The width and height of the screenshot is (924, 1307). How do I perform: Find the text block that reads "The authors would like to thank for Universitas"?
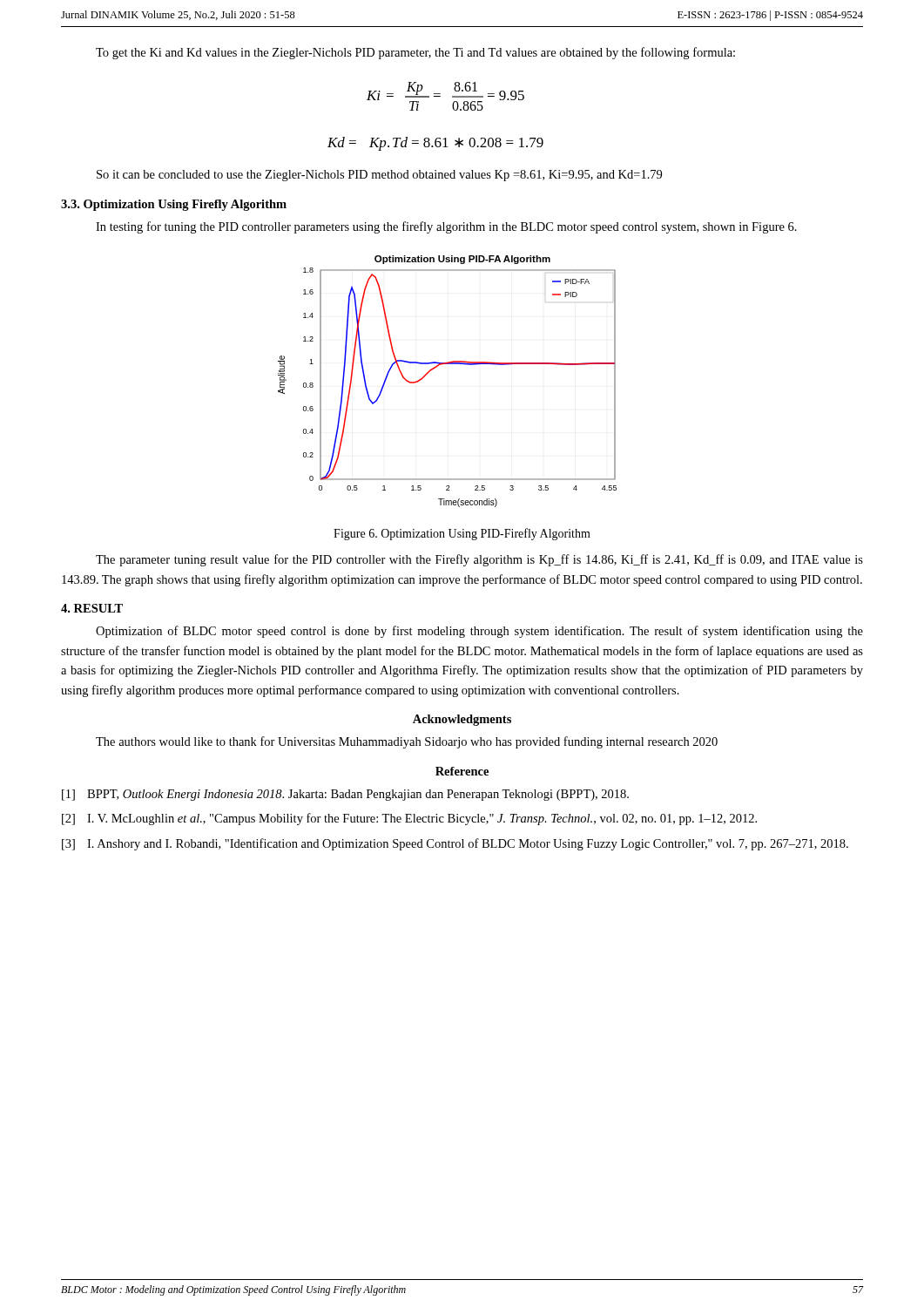click(407, 742)
